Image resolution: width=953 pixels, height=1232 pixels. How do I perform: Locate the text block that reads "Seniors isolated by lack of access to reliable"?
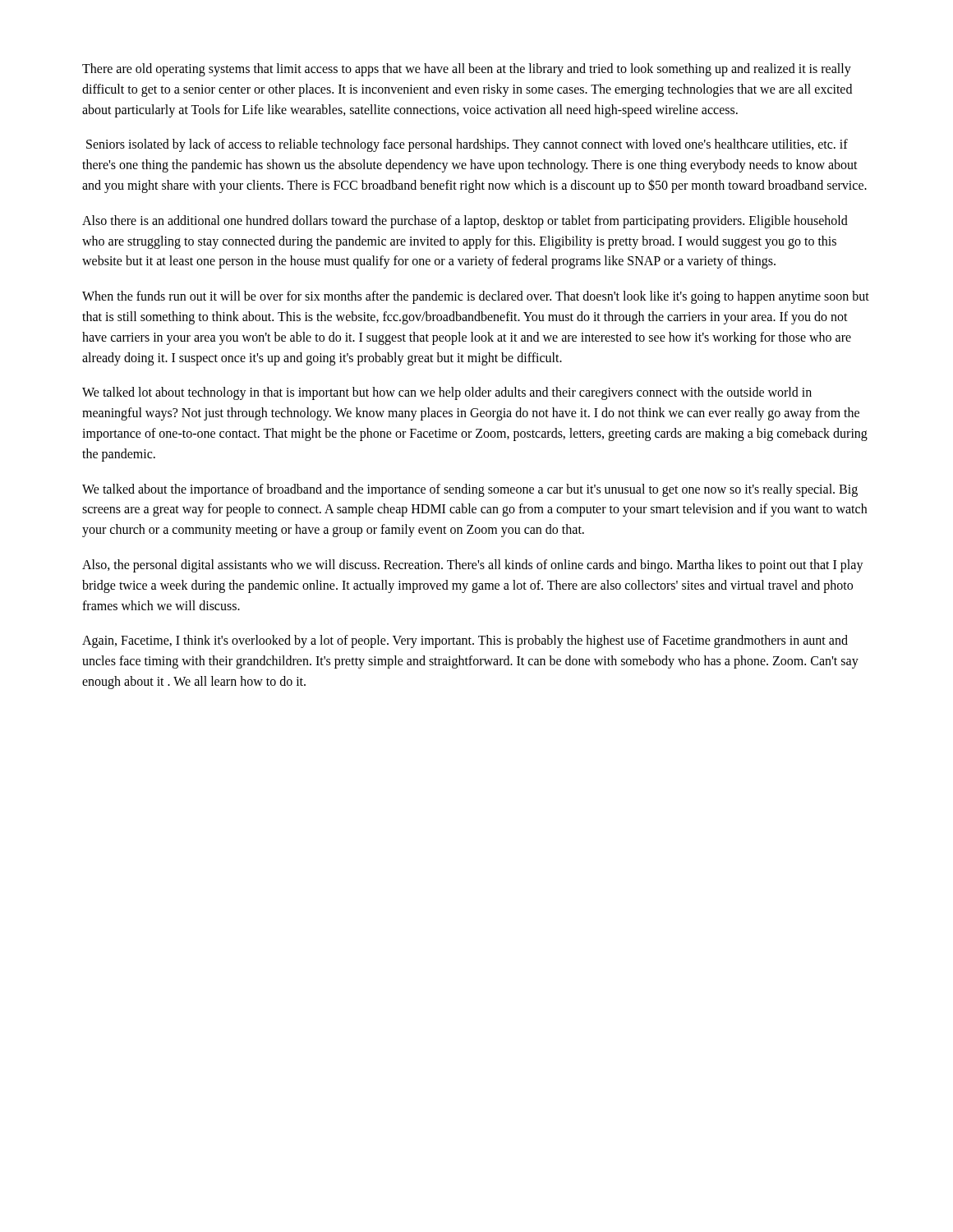475,165
